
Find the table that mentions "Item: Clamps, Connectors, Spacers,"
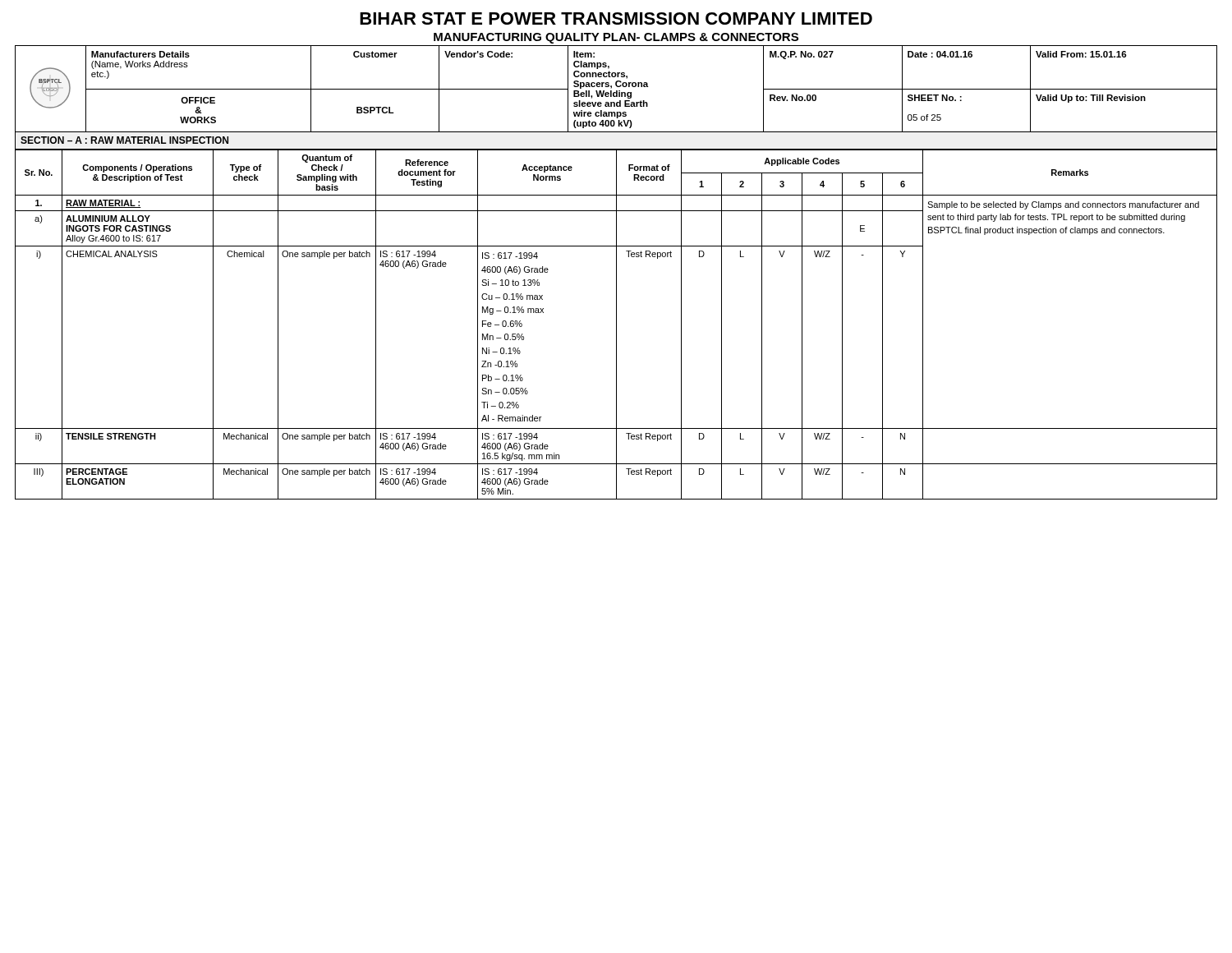(616, 89)
